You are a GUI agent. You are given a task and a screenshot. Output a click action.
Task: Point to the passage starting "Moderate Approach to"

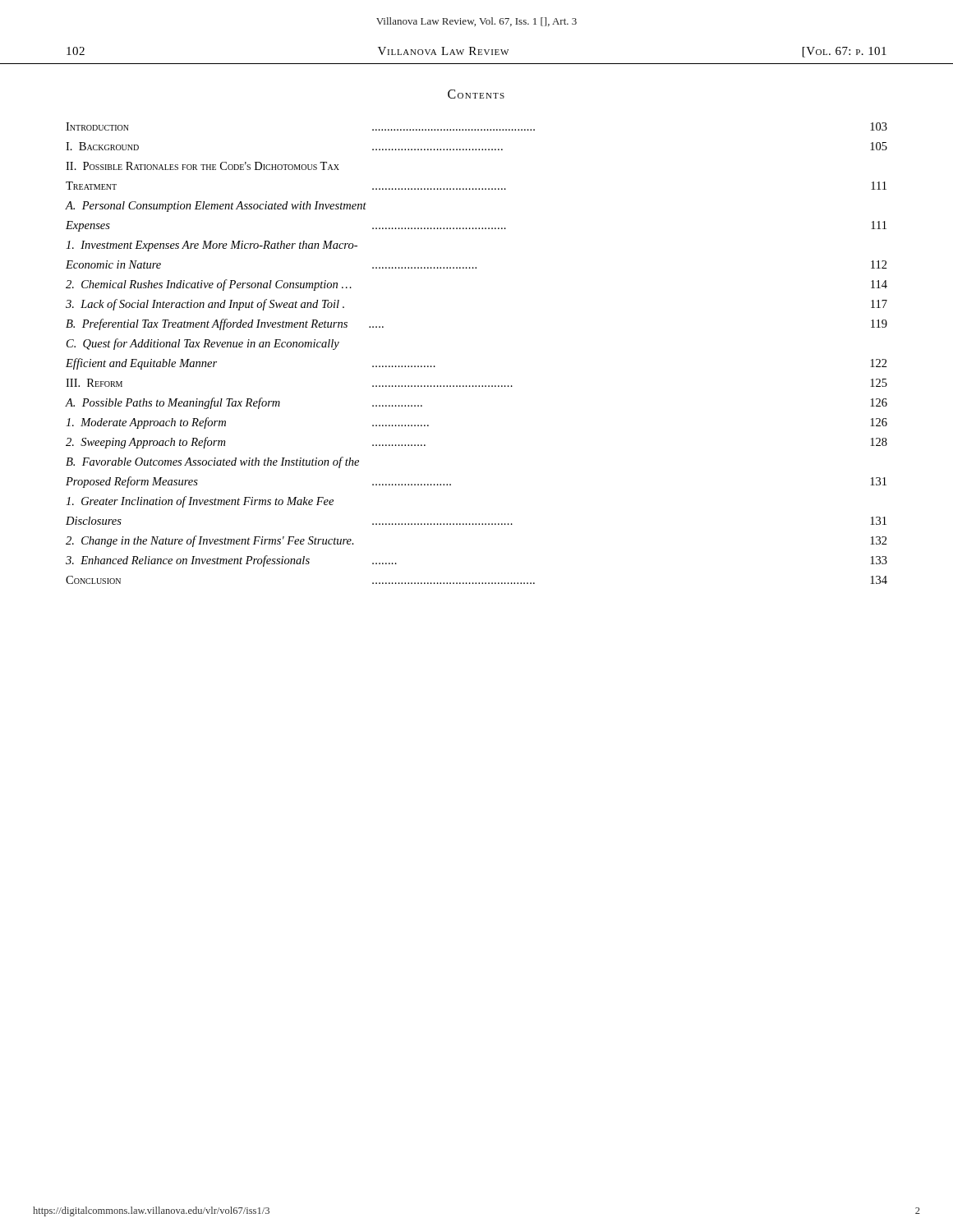138,423
